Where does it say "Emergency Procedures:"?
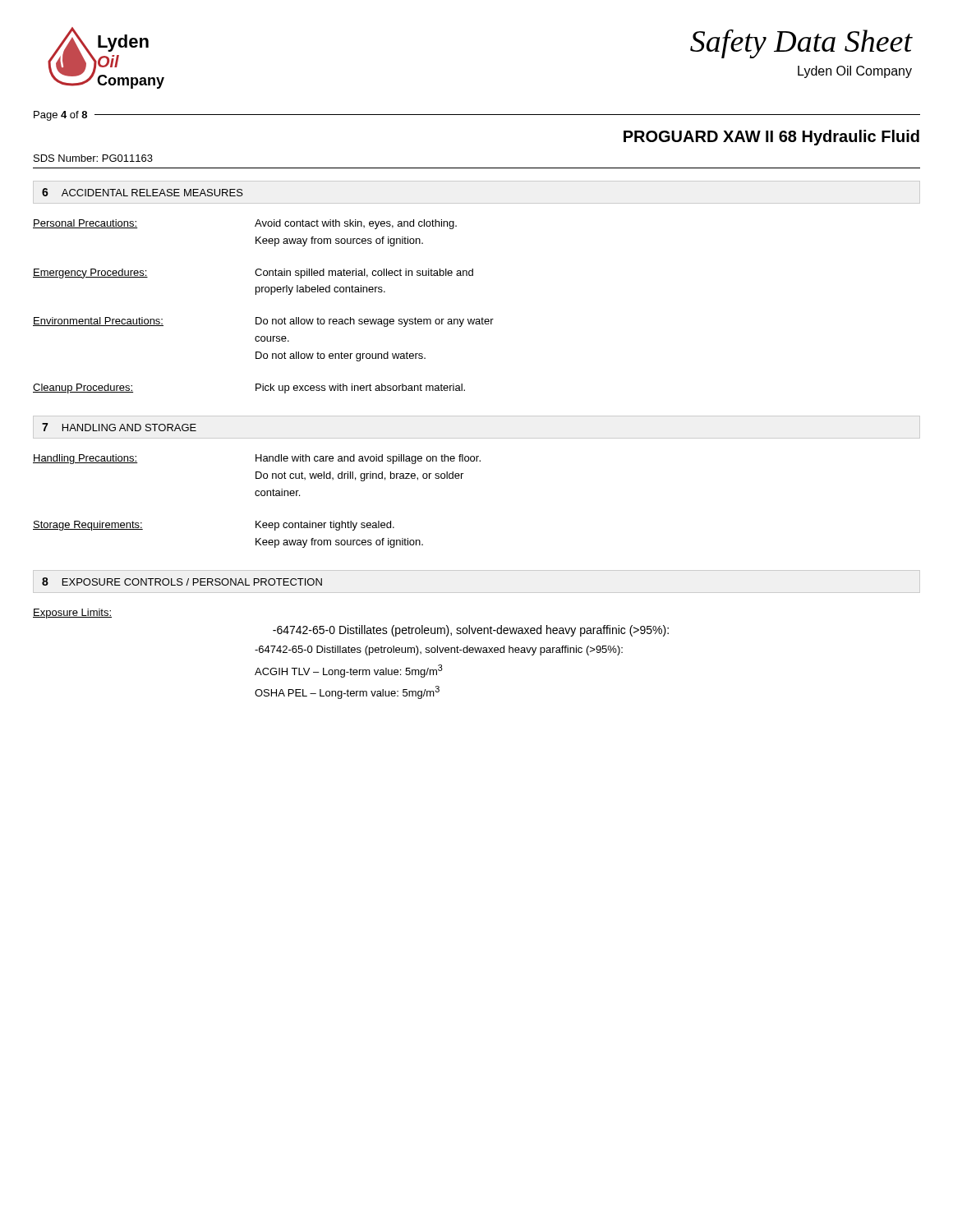953x1232 pixels. [90, 272]
